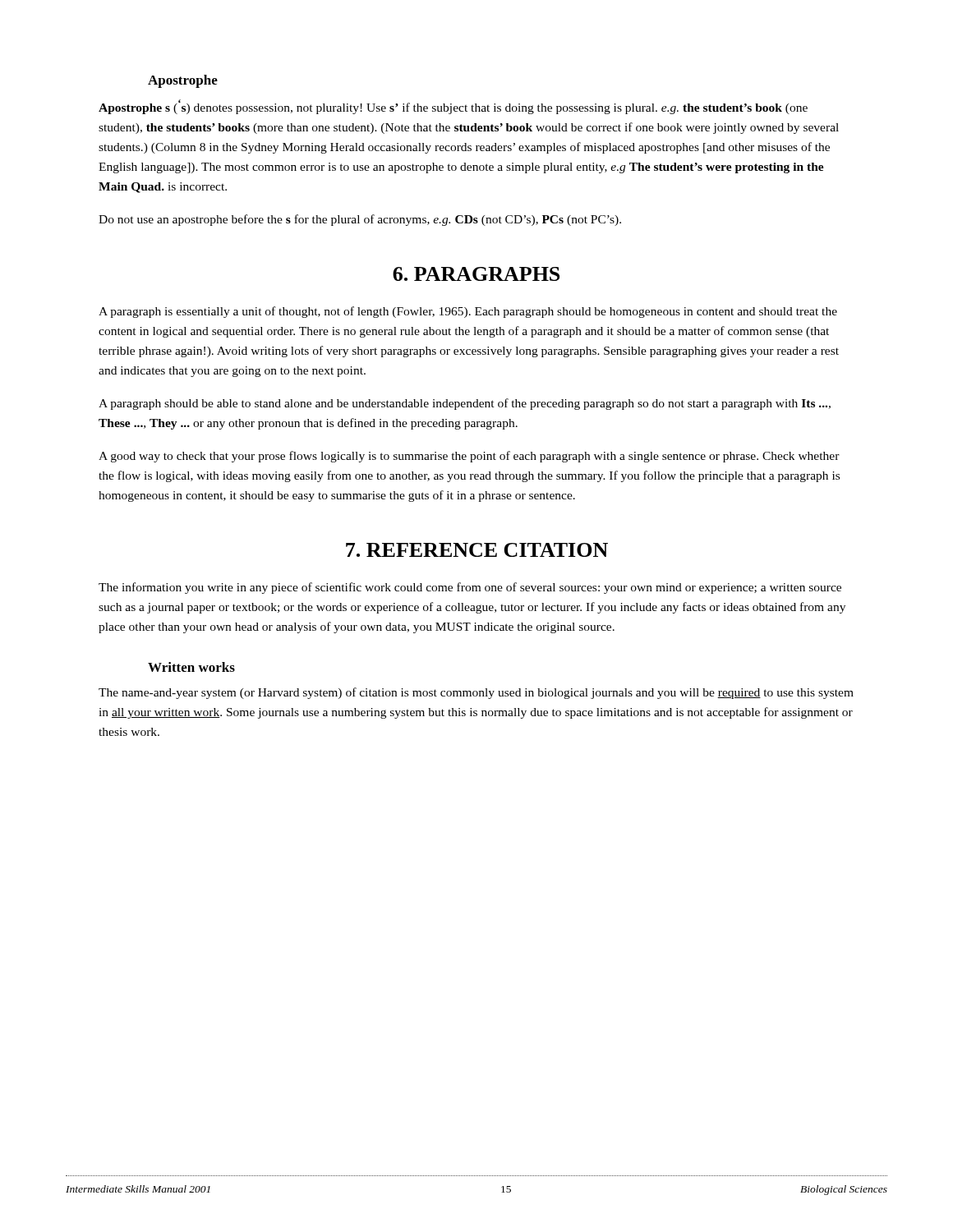Select the section header with the text "Written works"
This screenshot has width=953, height=1232.
(x=191, y=668)
